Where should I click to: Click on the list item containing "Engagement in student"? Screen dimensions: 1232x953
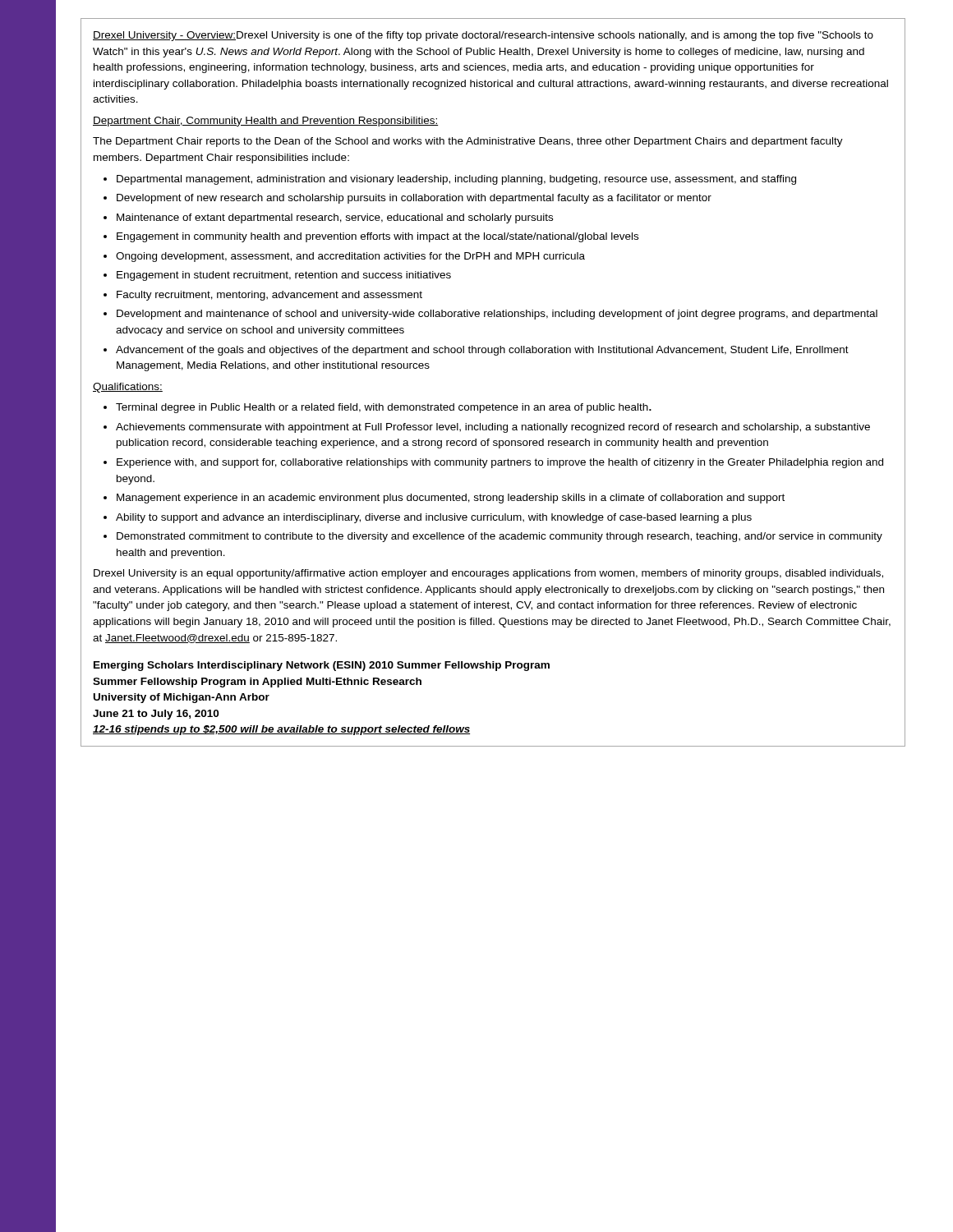tap(277, 276)
